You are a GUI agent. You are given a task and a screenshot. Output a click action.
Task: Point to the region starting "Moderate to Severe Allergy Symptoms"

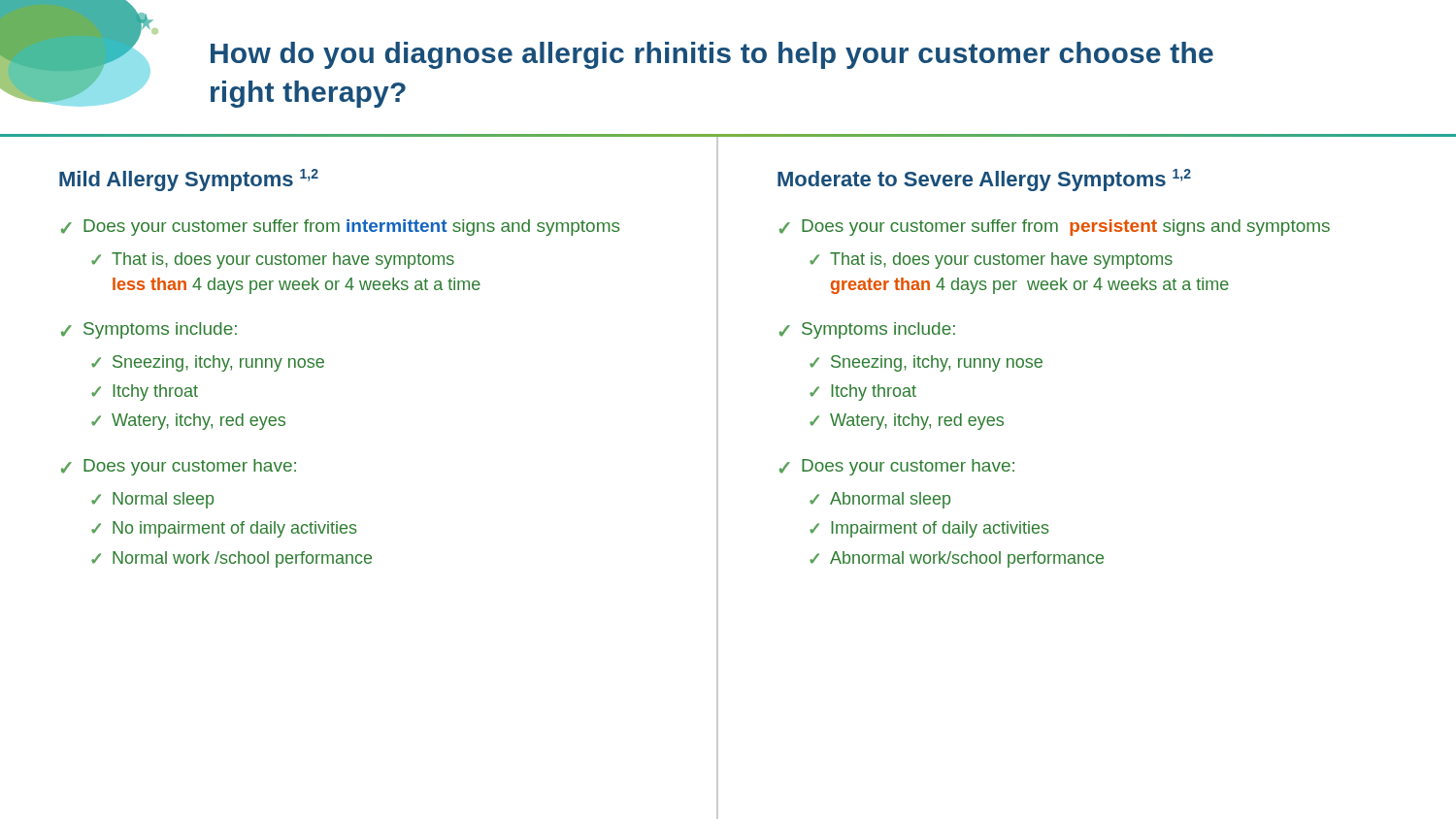pos(984,179)
